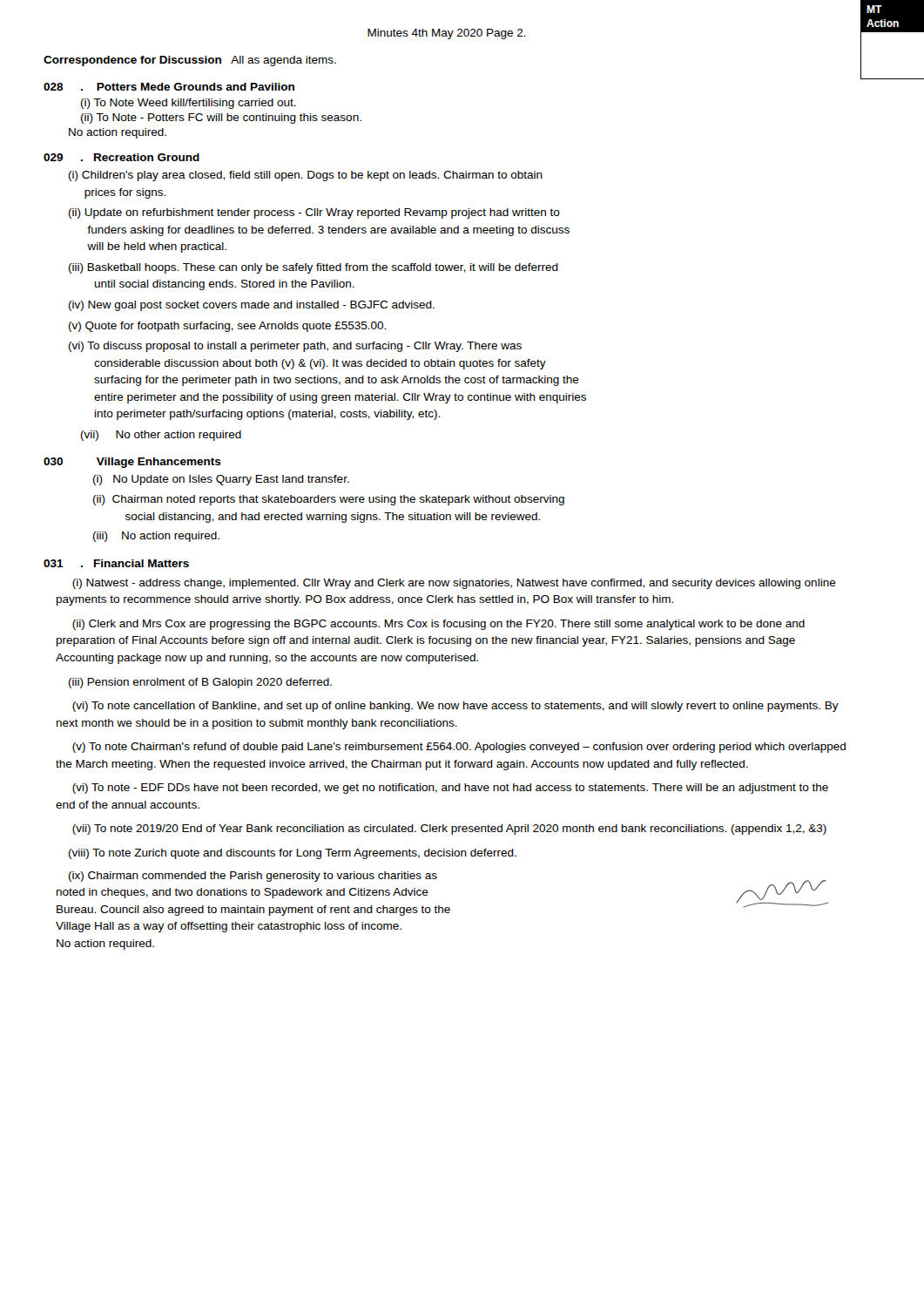Select the text block that reads "(vi) To note - EDF DDs have not"
The height and width of the screenshot is (1307, 924).
442,796
